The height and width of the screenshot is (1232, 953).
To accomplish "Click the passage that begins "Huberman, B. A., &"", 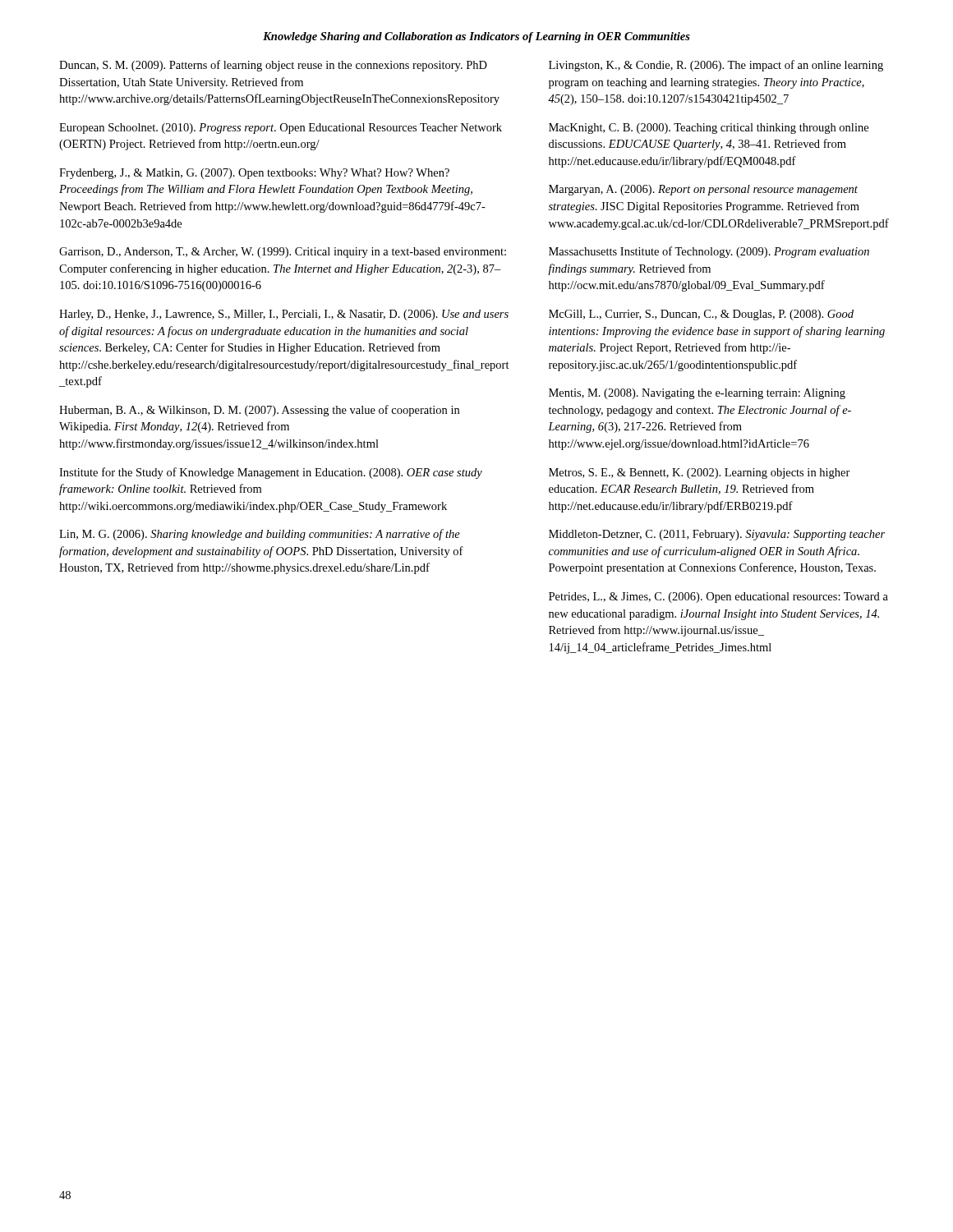I will pyautogui.click(x=260, y=427).
